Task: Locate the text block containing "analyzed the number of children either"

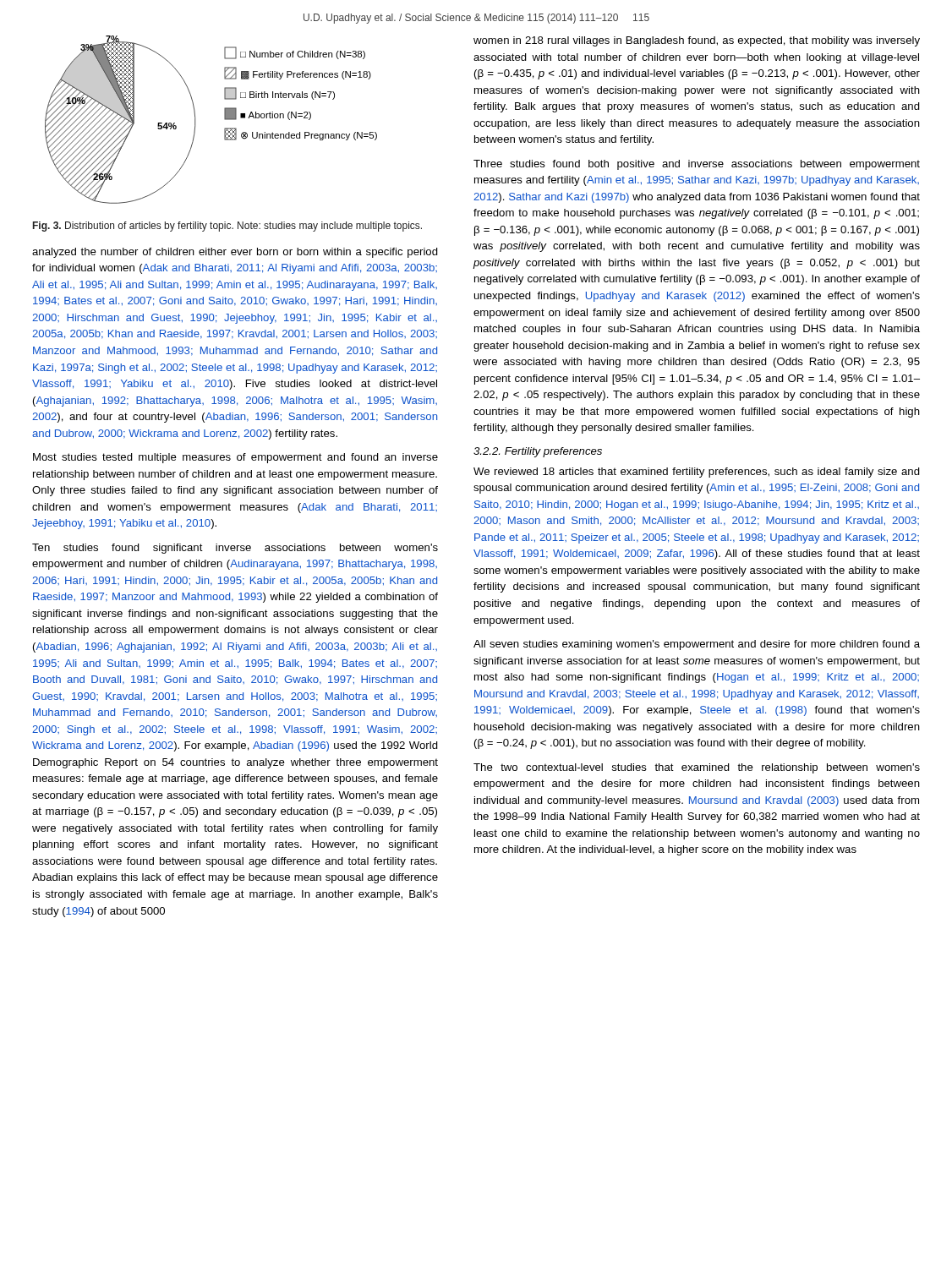Action: (235, 342)
